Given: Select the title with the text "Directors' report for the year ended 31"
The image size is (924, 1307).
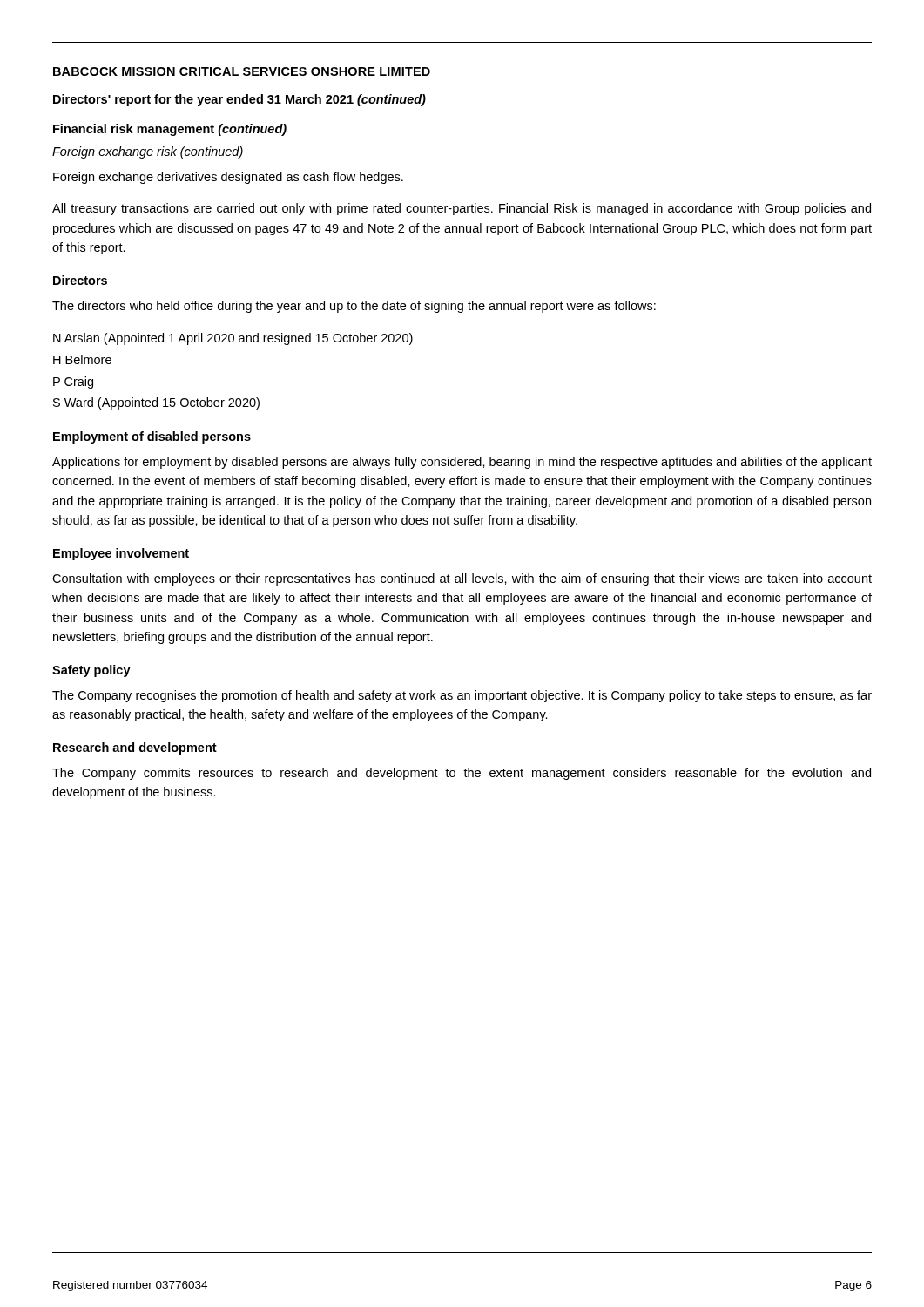Looking at the screenshot, I should pos(239,99).
